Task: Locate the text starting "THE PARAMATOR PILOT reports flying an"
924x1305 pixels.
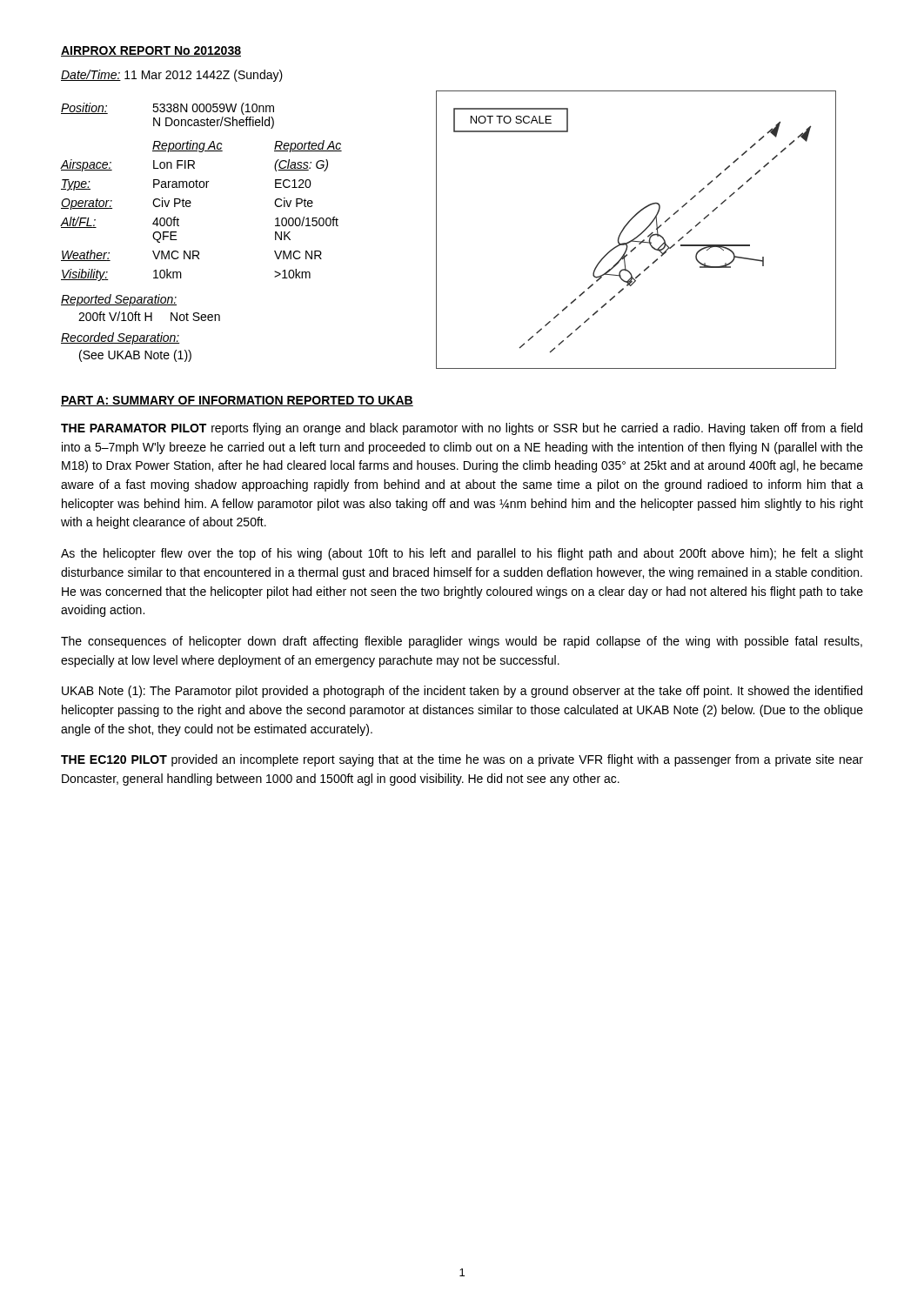Action: 462,475
